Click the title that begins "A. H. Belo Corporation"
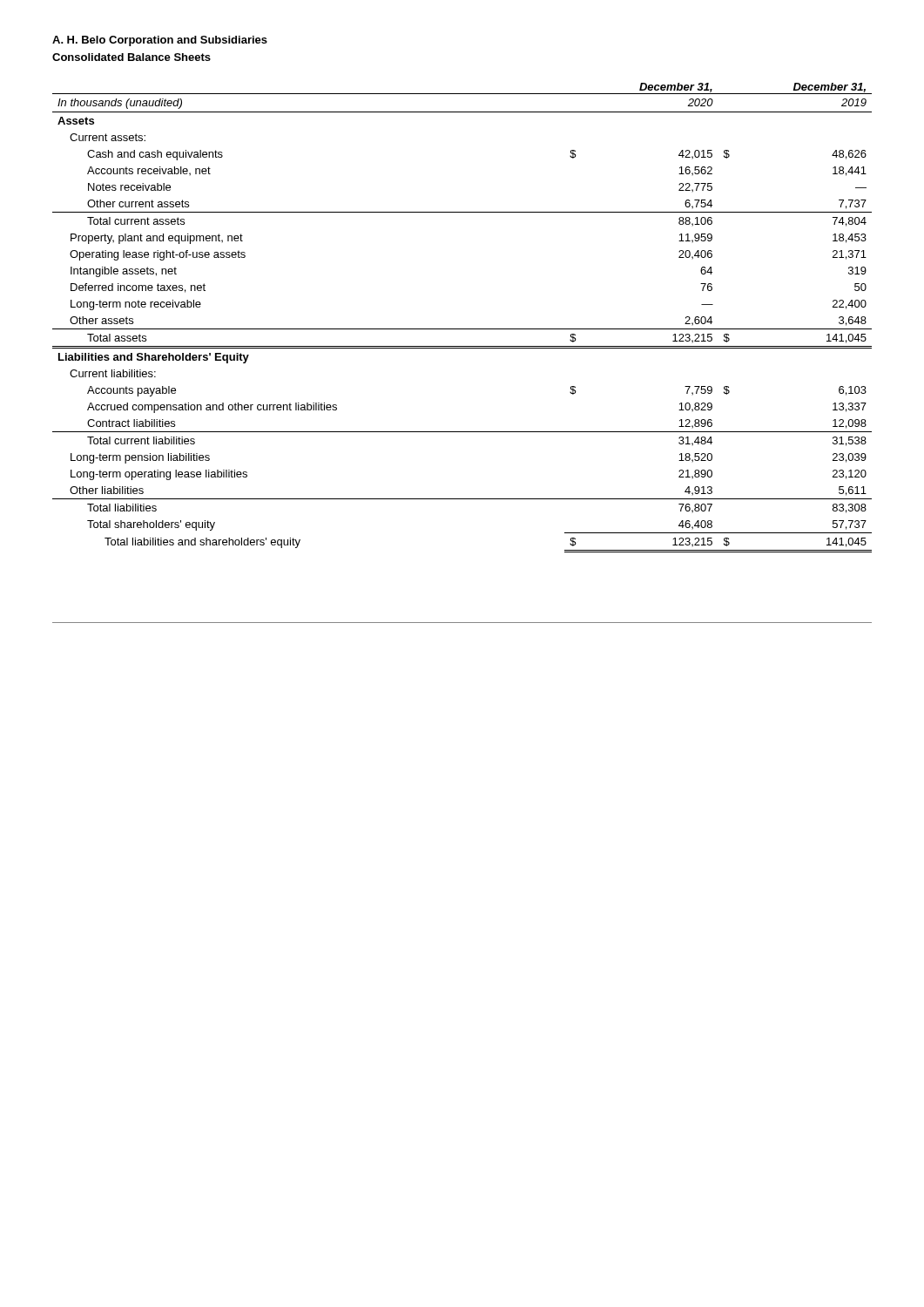924x1307 pixels. (x=160, y=48)
